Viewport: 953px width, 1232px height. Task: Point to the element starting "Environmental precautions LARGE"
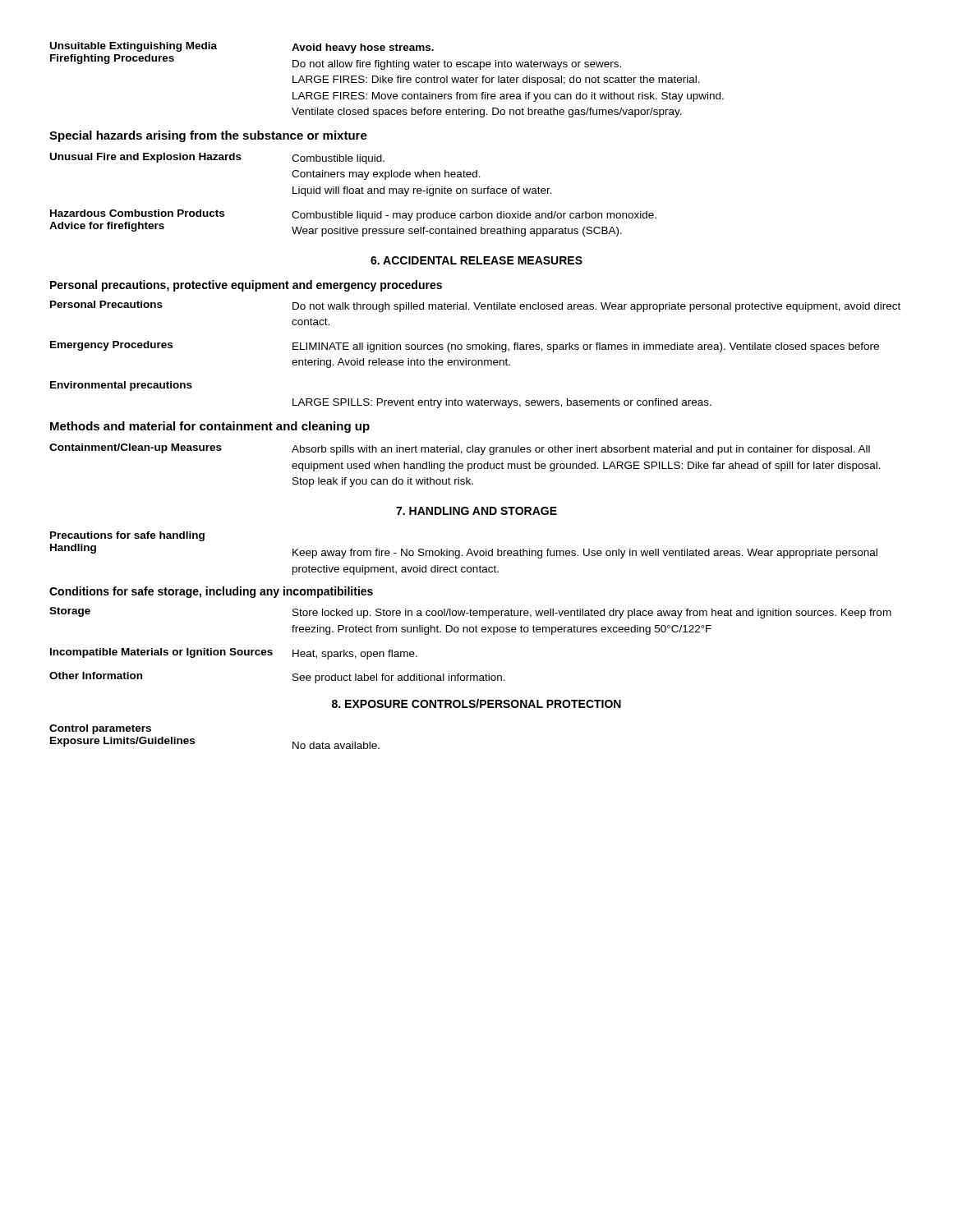[476, 395]
